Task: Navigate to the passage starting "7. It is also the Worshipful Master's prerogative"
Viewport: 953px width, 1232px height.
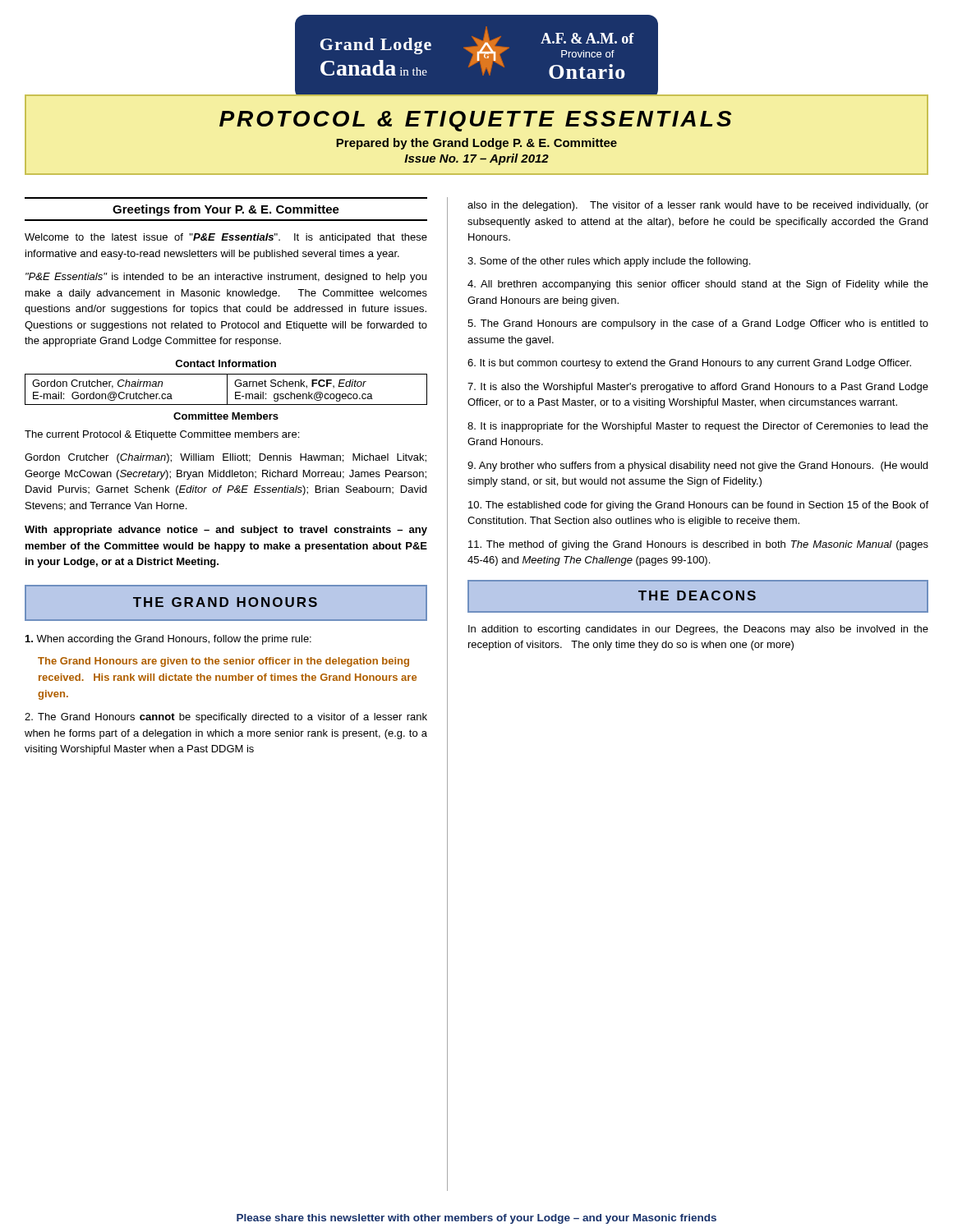Action: click(x=698, y=394)
